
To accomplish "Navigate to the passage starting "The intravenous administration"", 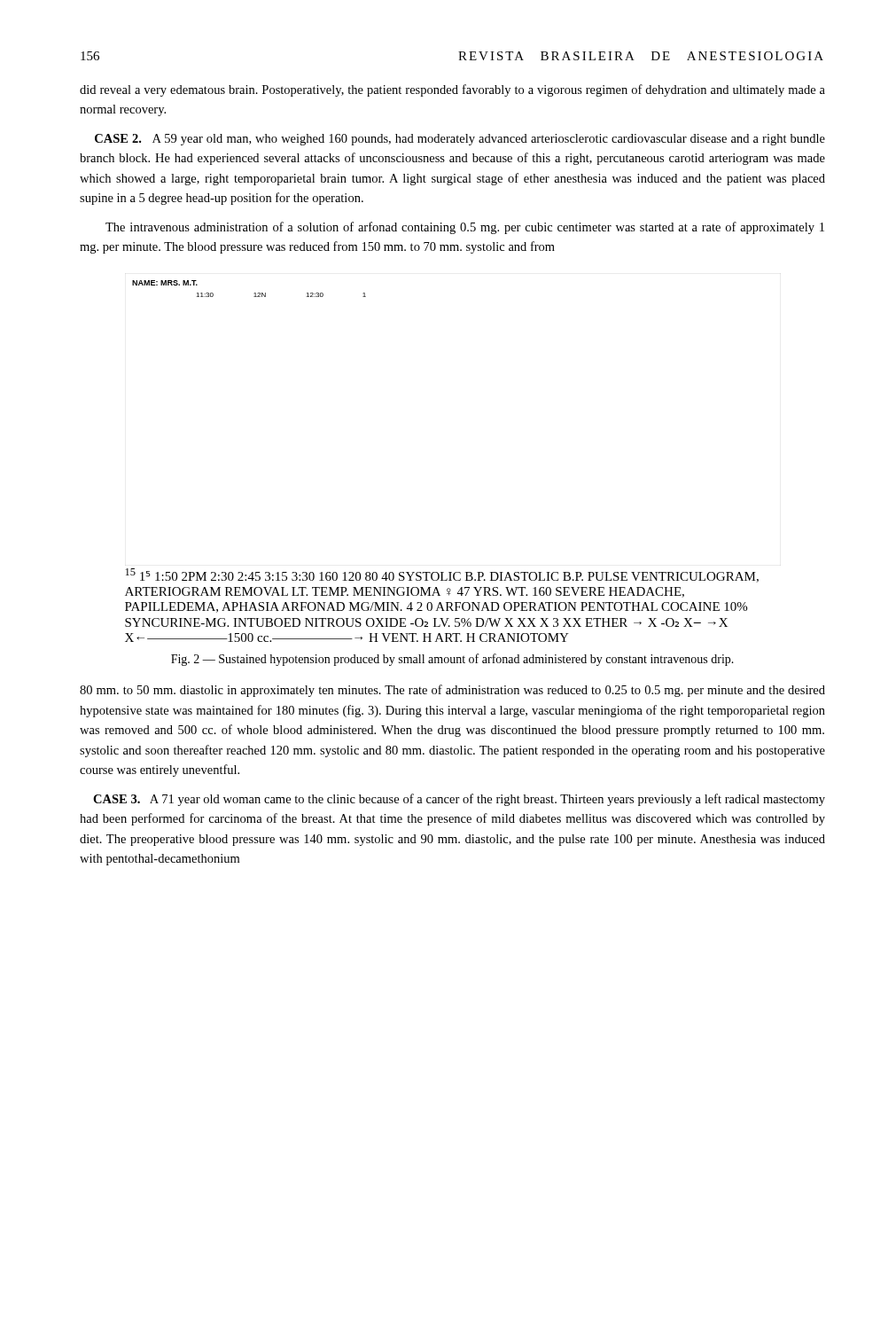I will (452, 237).
